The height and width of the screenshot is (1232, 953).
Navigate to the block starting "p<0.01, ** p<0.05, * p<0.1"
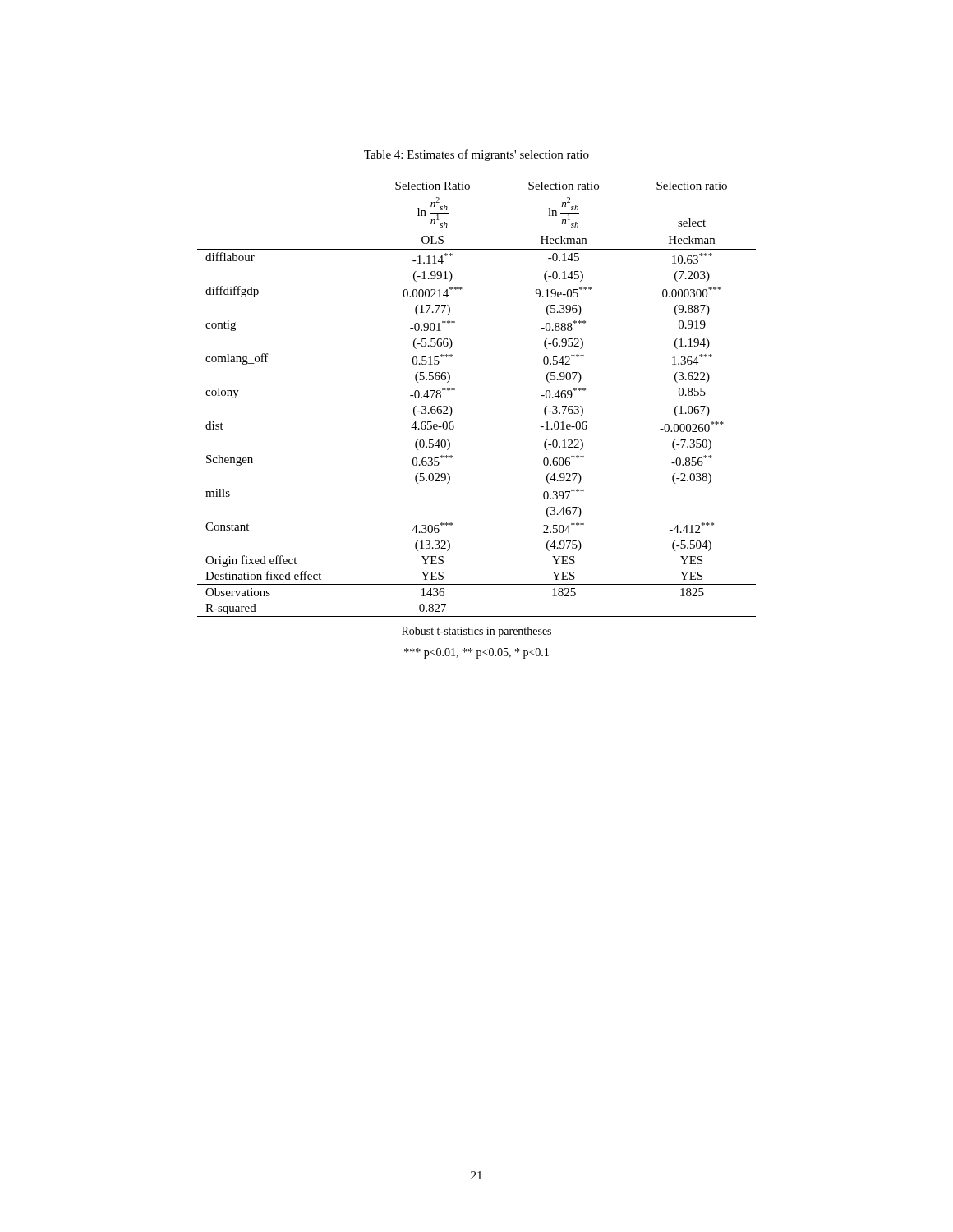coord(476,652)
